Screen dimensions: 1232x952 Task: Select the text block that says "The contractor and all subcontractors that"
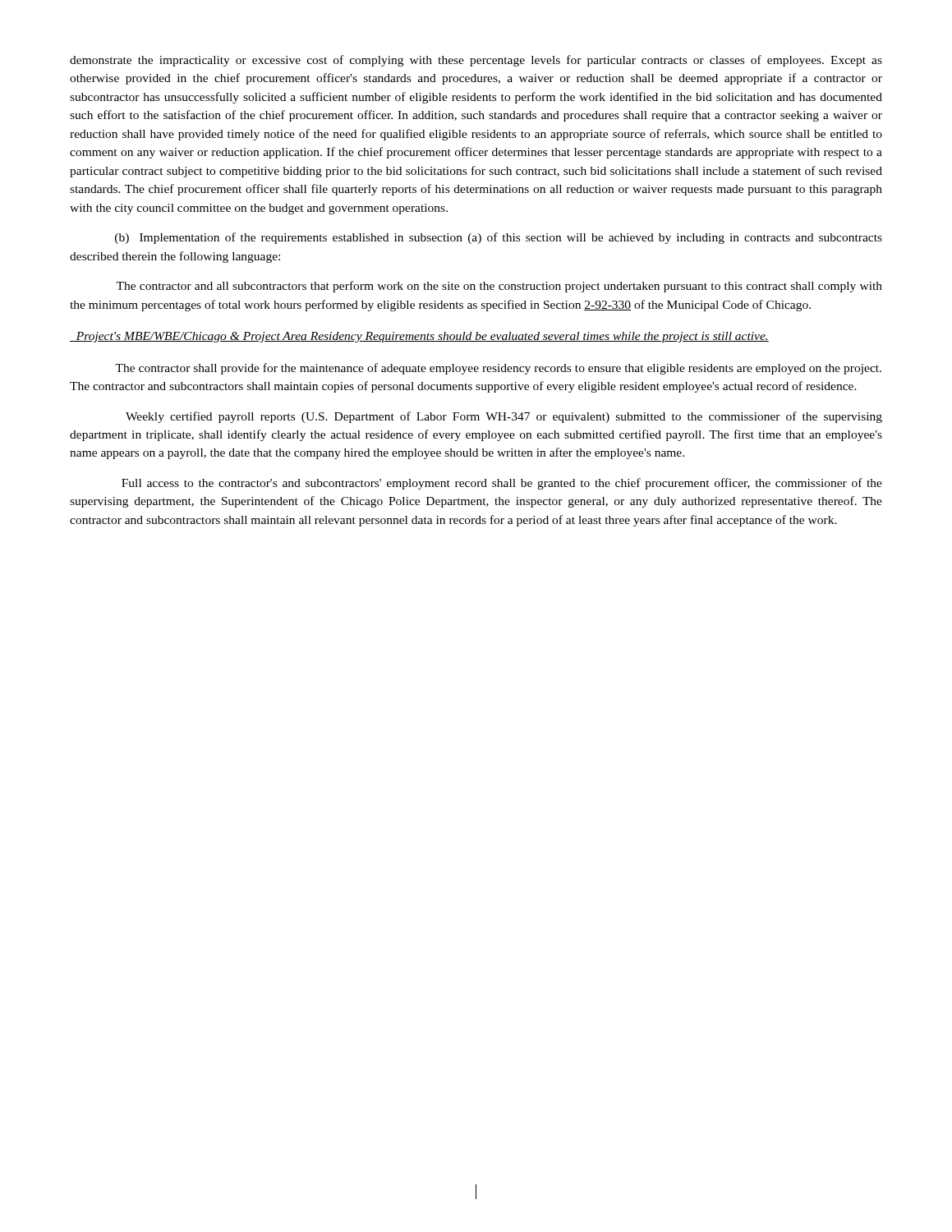coord(476,295)
